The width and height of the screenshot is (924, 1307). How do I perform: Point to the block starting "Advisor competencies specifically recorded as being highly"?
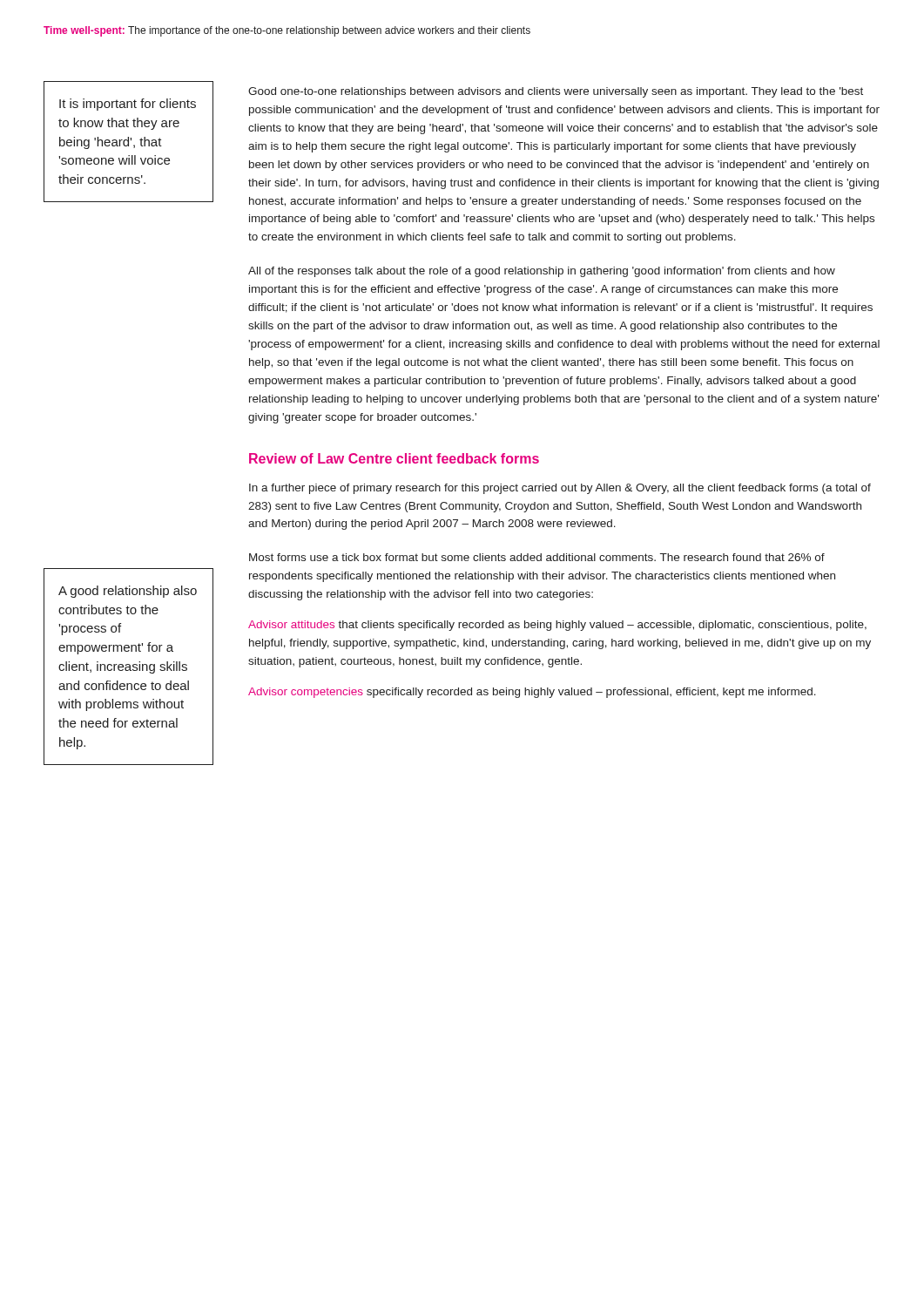532,691
